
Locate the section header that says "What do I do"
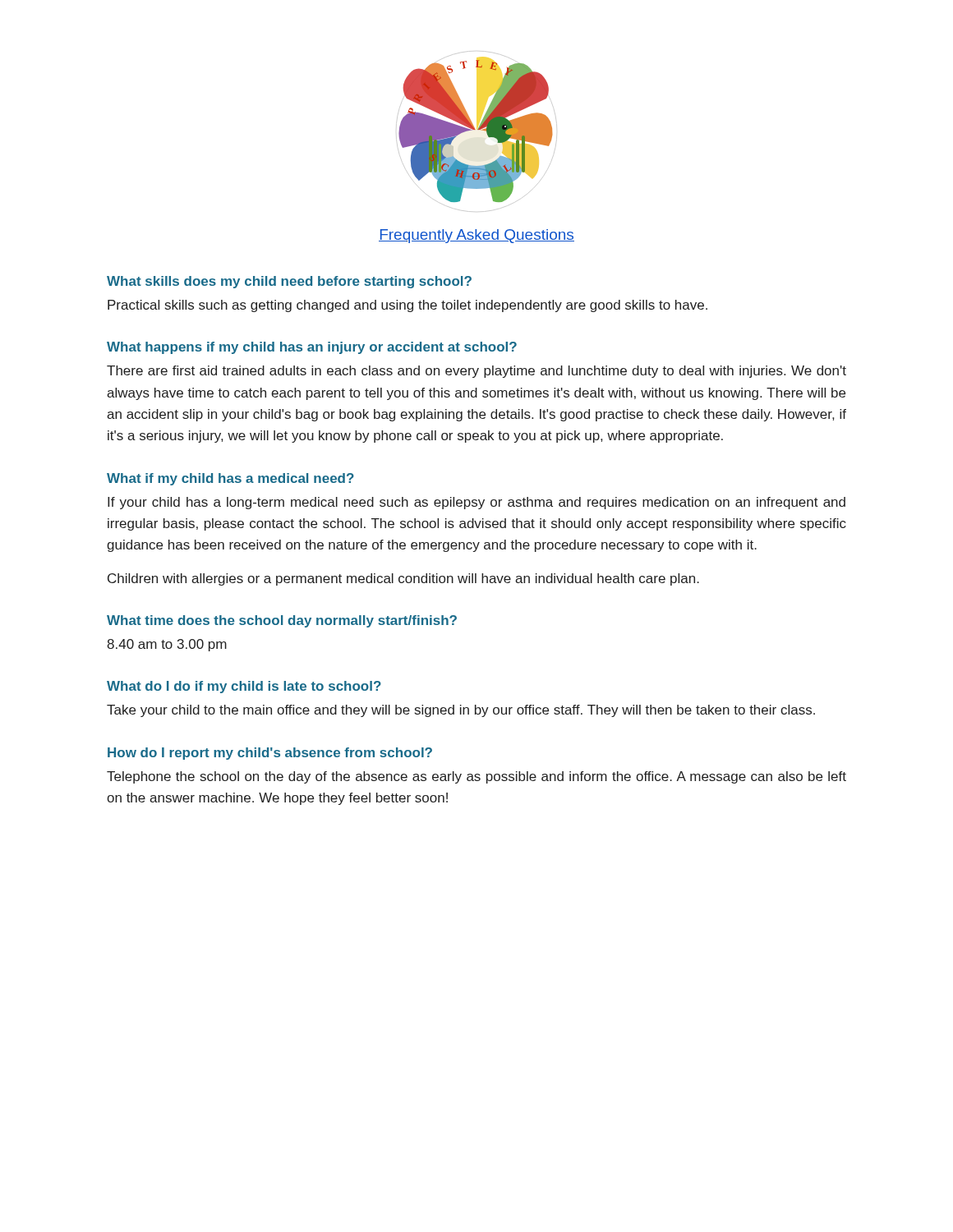click(244, 687)
